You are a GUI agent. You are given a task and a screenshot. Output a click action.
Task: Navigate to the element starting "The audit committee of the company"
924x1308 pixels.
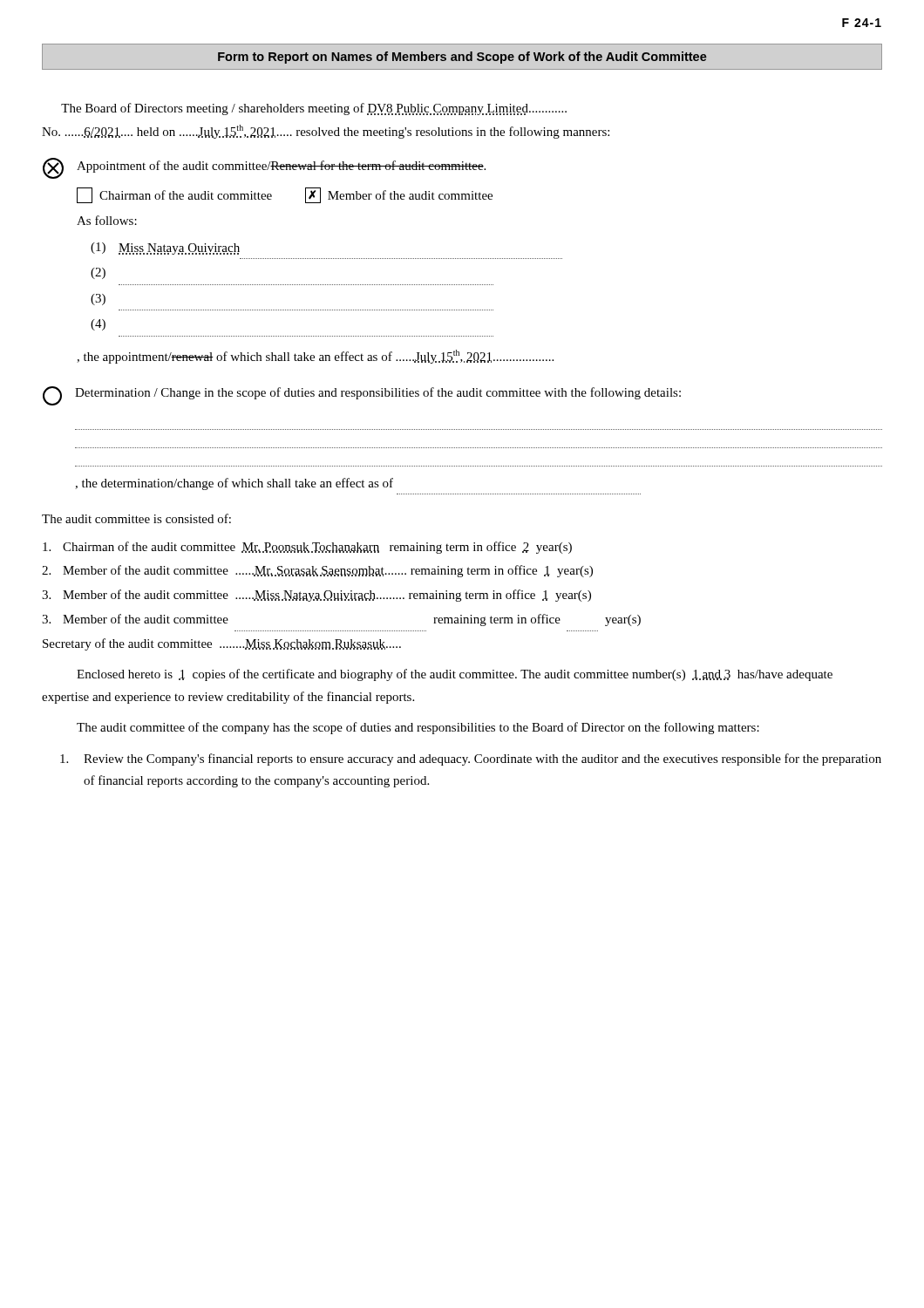pos(418,727)
